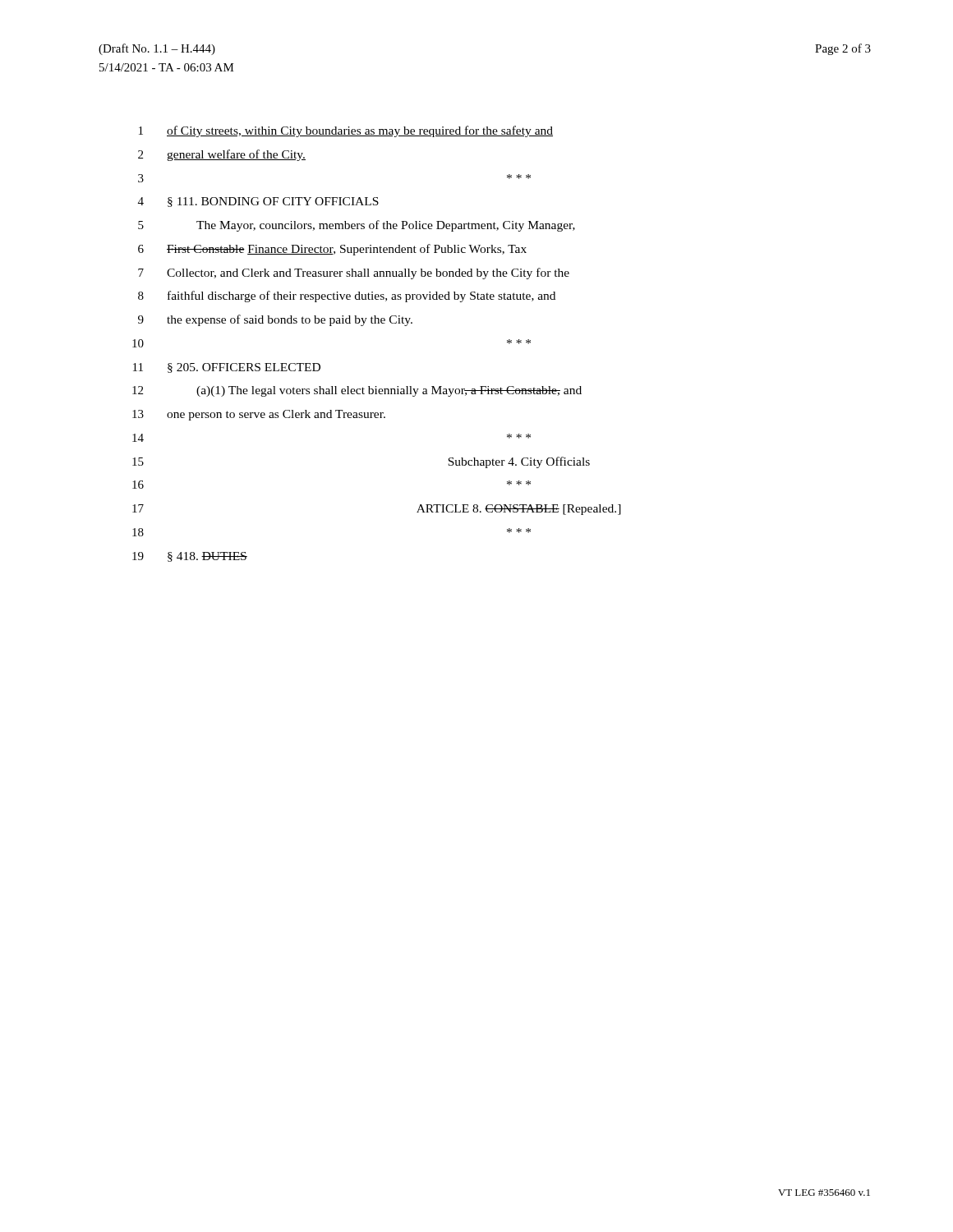
Task: Point to "3 * * *"
Action: (x=141, y=178)
